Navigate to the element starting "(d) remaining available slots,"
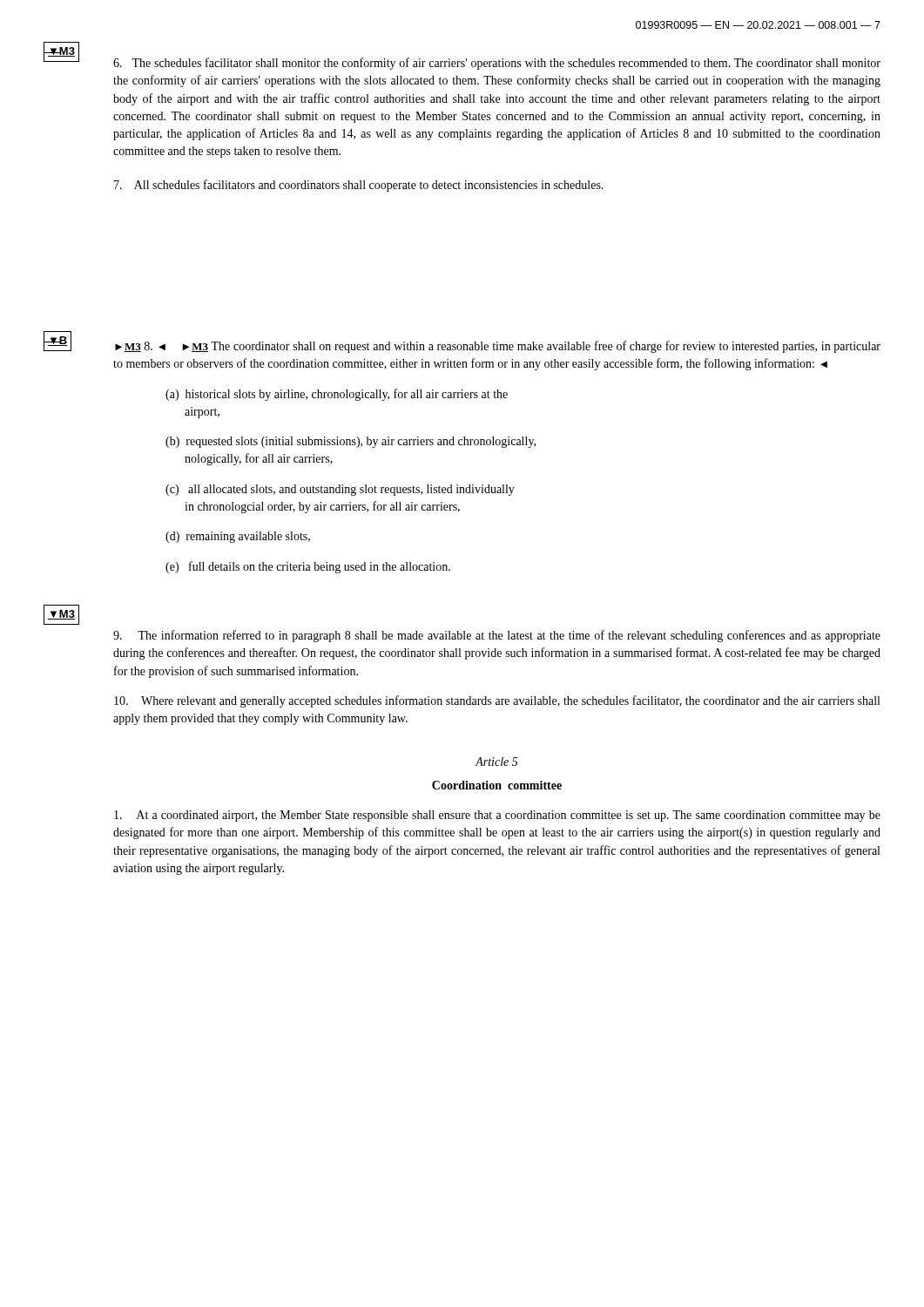This screenshot has height=1307, width=924. tap(238, 537)
